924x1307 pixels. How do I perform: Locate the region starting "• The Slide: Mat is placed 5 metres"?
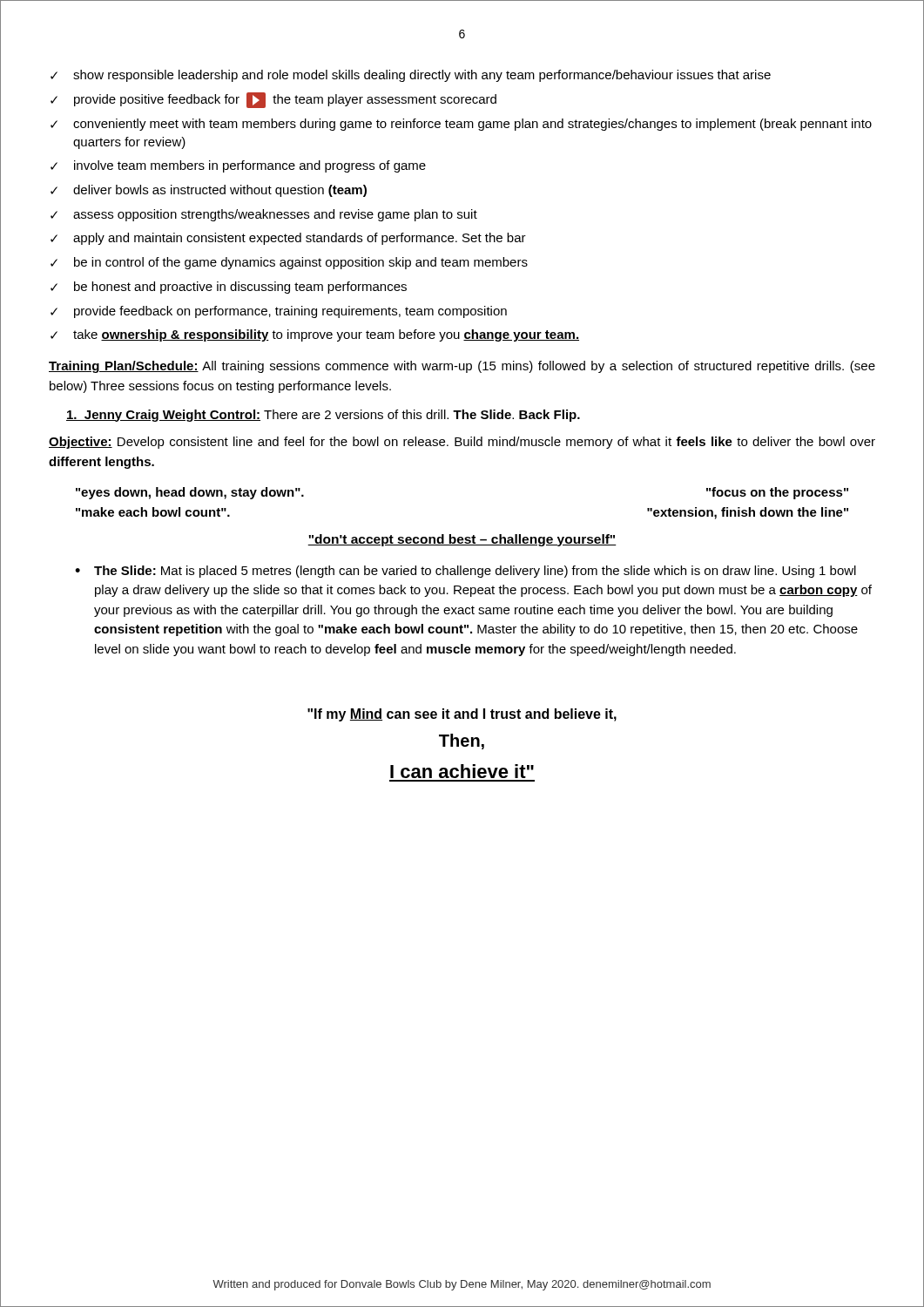tap(475, 610)
